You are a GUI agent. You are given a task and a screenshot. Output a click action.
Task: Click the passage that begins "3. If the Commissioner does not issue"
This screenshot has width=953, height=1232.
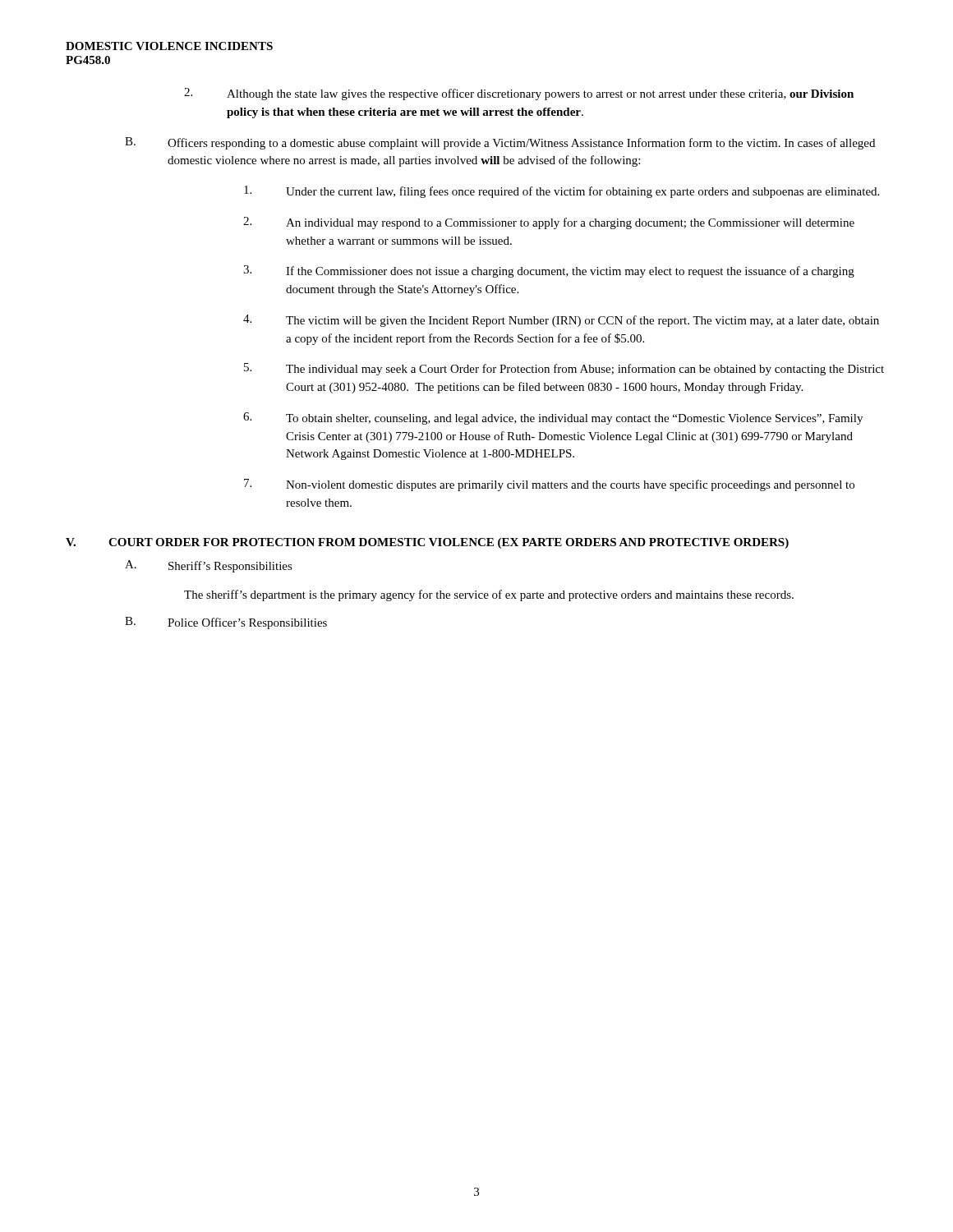coord(565,281)
